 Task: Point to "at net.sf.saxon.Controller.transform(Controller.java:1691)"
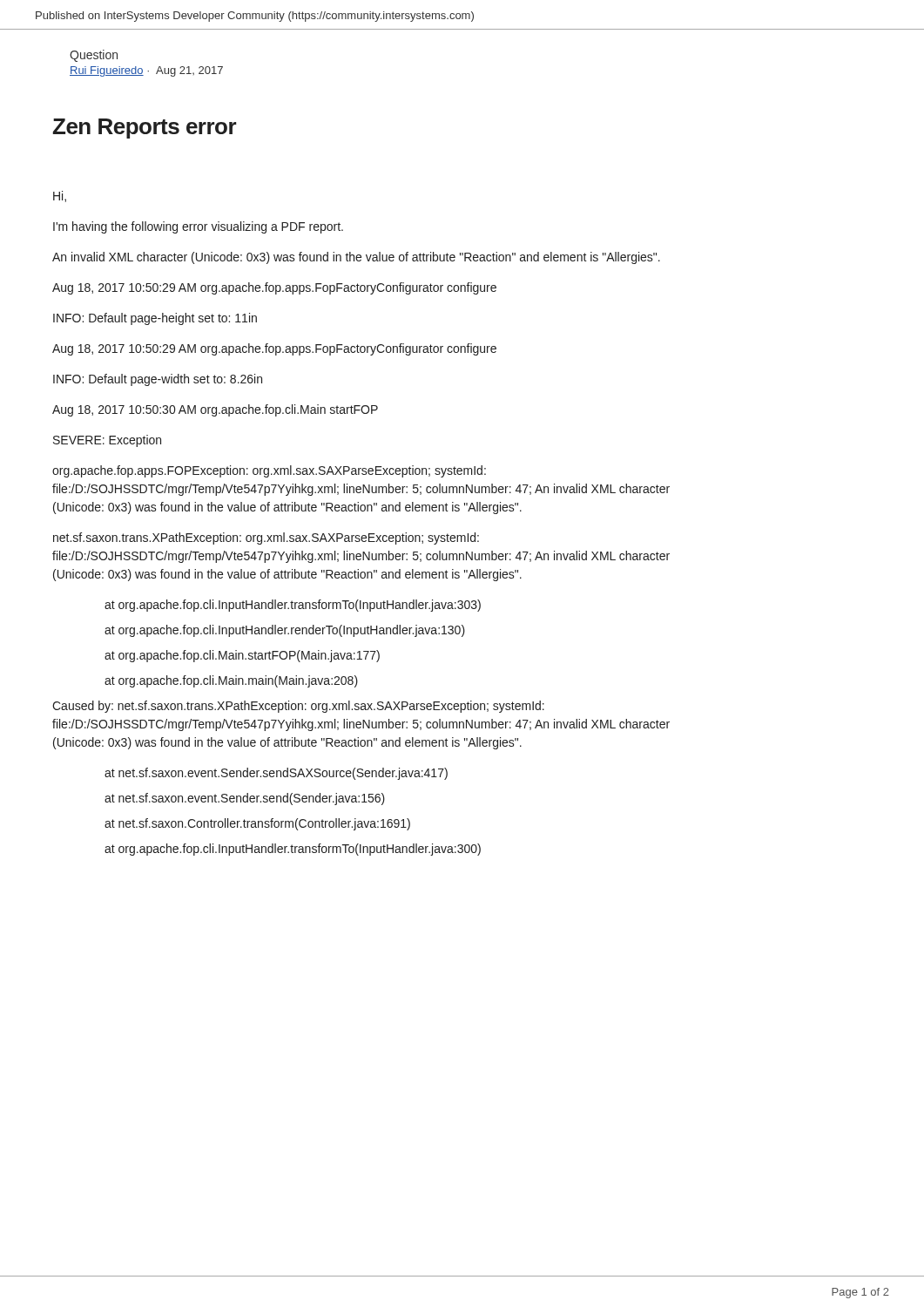258,823
